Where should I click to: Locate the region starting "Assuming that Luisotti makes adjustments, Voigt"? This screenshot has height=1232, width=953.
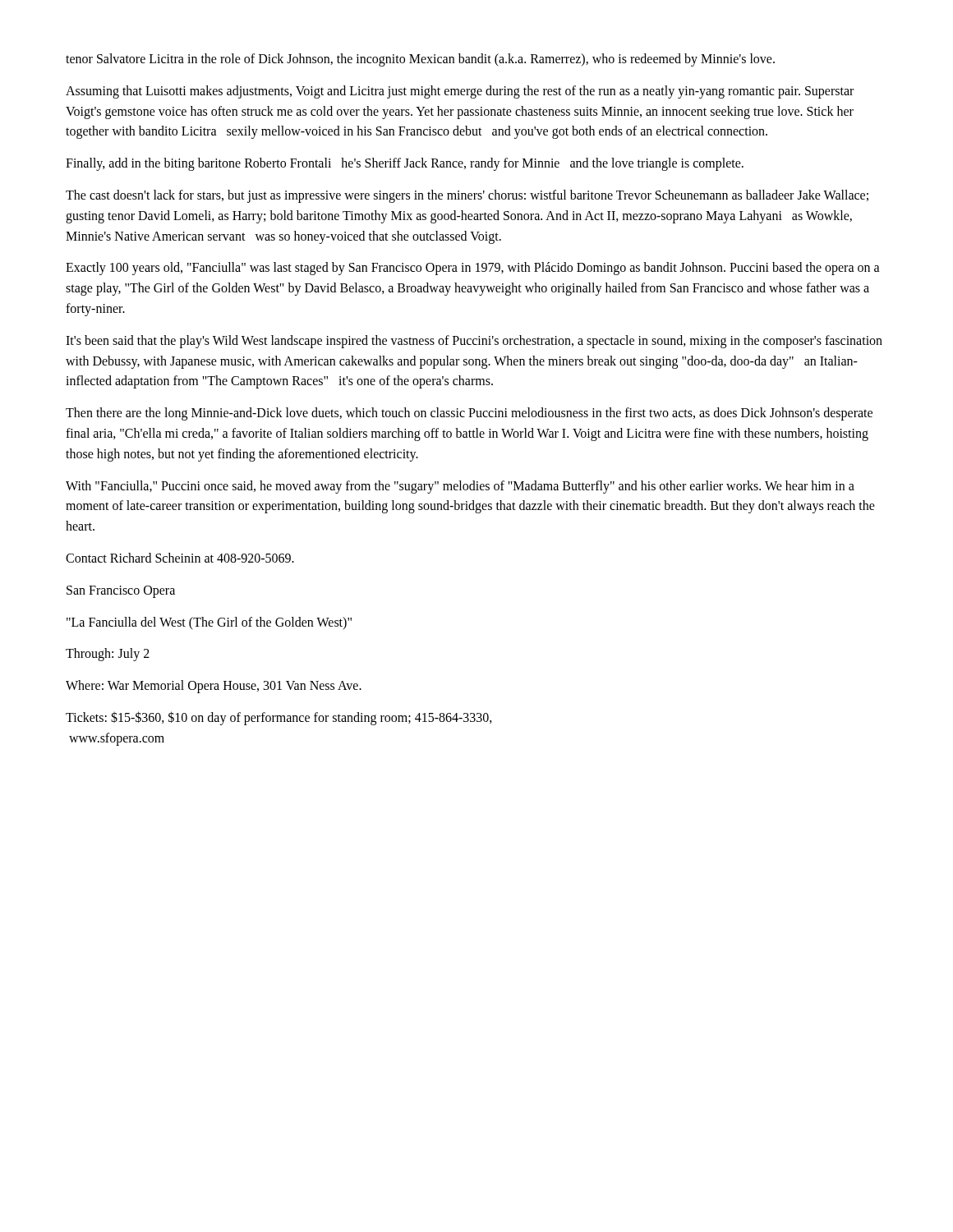point(460,111)
